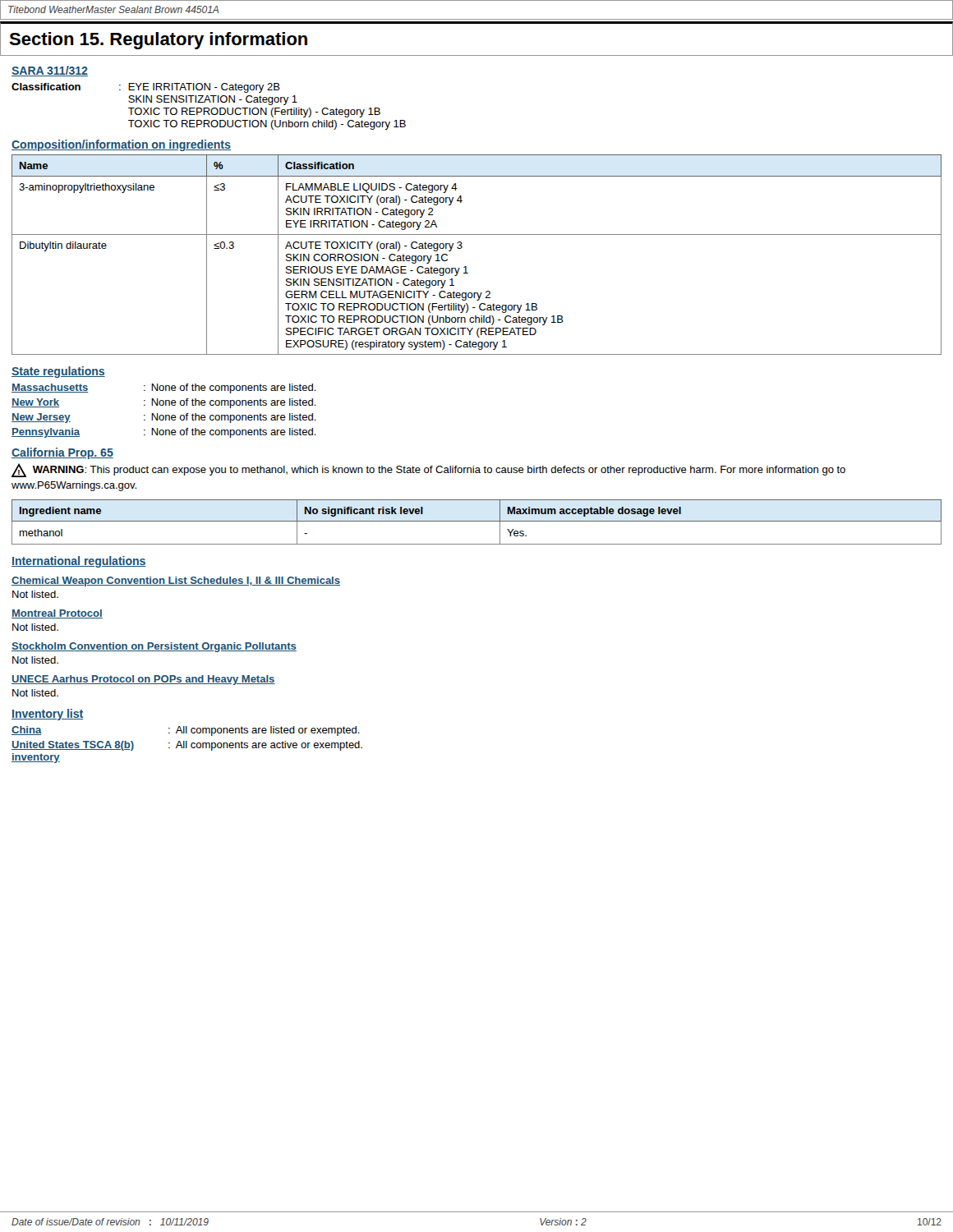
Task: Click on the section header that reads "UNECE Aarhus Protocol on POPs and Heavy Metals"
Action: pyautogui.click(x=143, y=679)
